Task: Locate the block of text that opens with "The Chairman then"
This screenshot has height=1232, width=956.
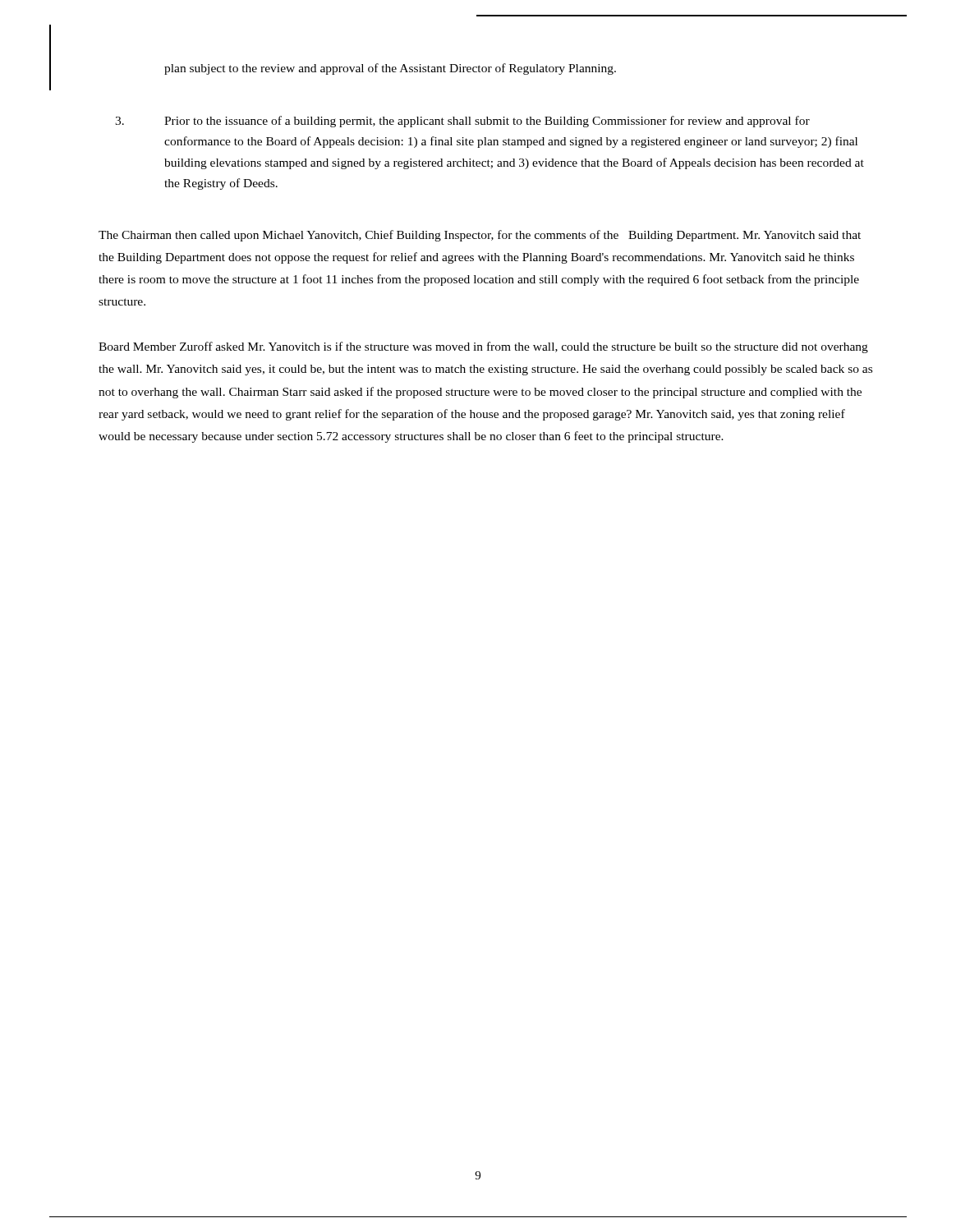Action: tap(480, 268)
